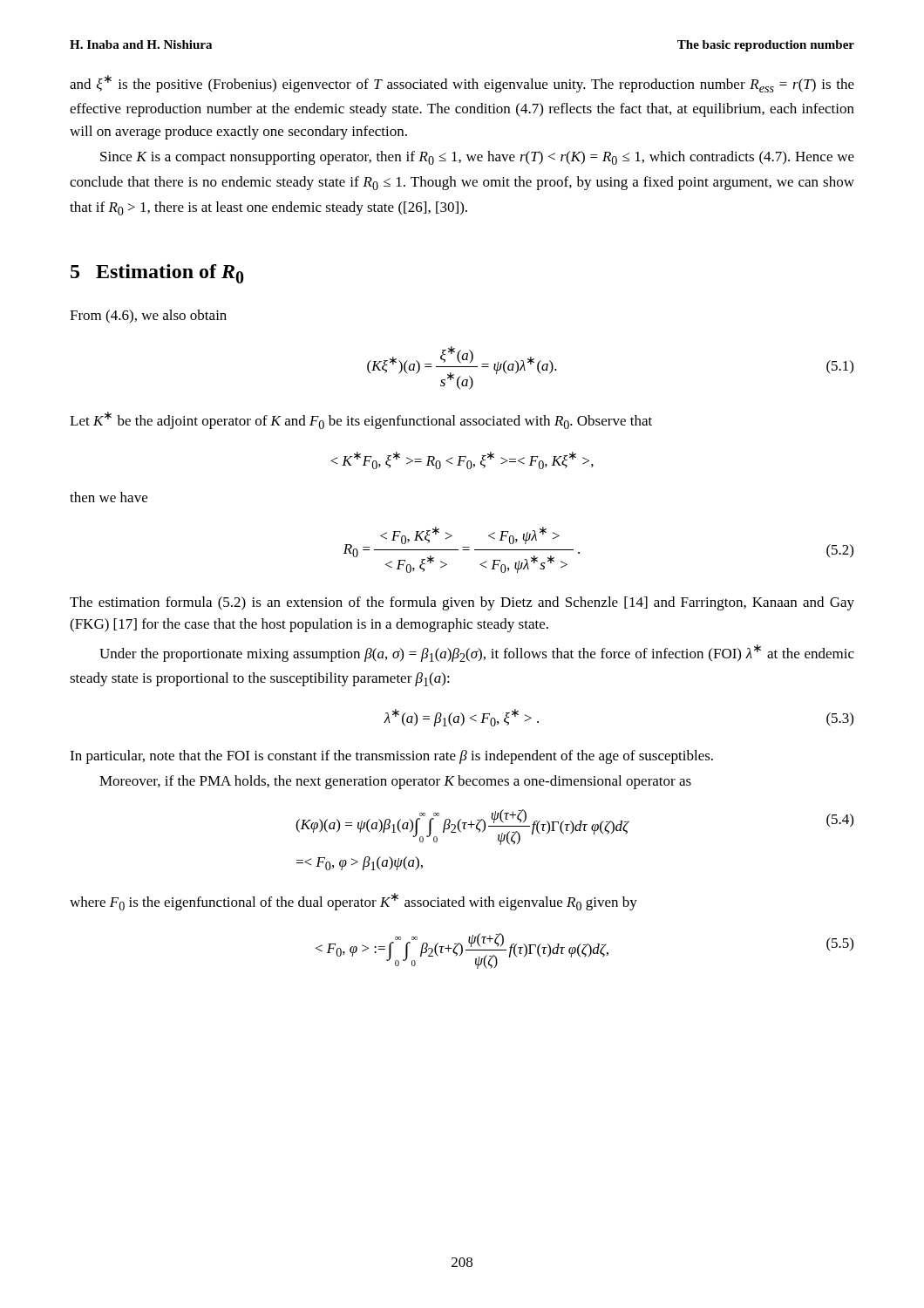Navigate to the passage starting "R0 = = . (5.2)"
Screen dimensions: 1308x924
(x=599, y=550)
